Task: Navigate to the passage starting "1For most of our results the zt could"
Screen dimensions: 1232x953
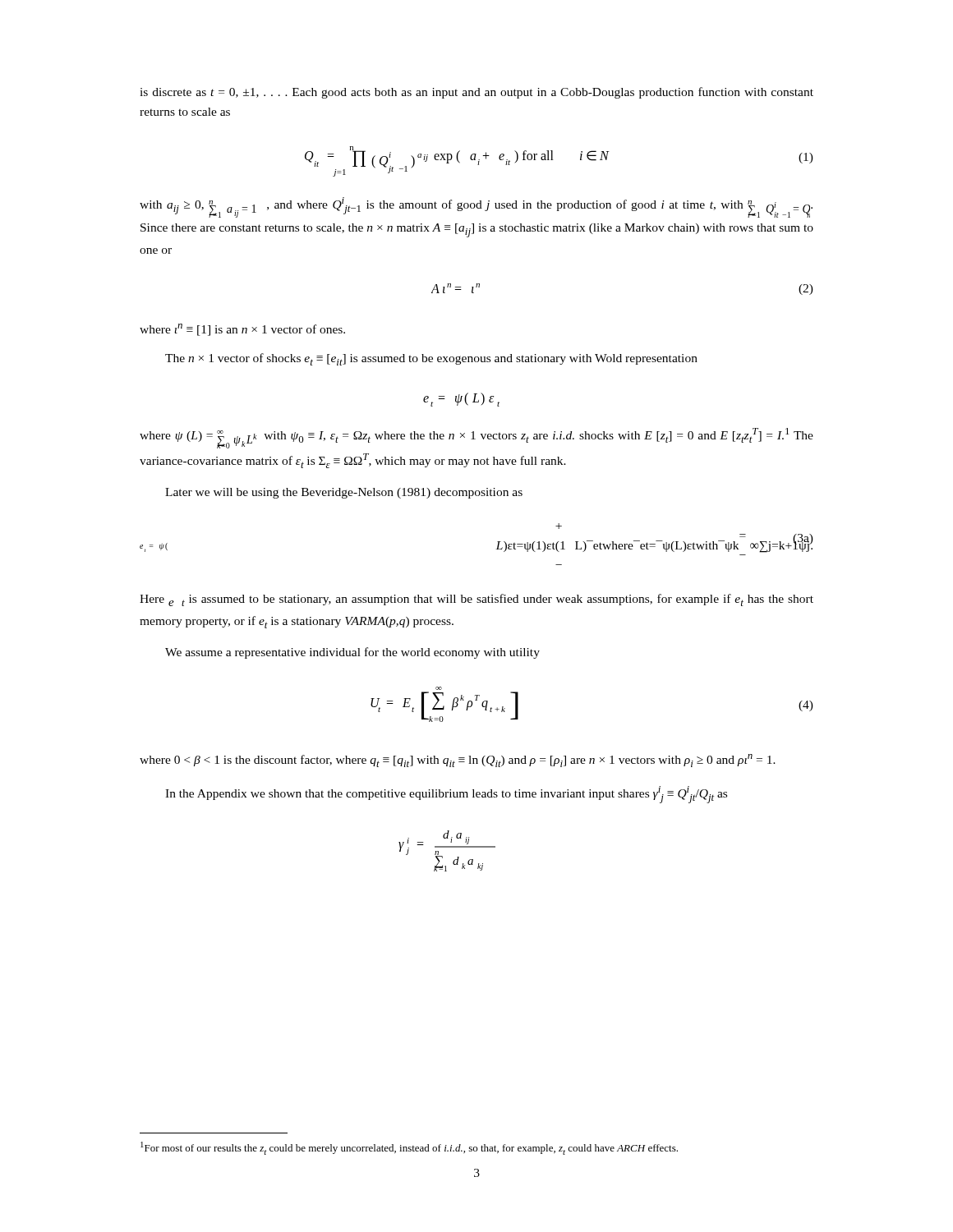Action: [409, 1148]
